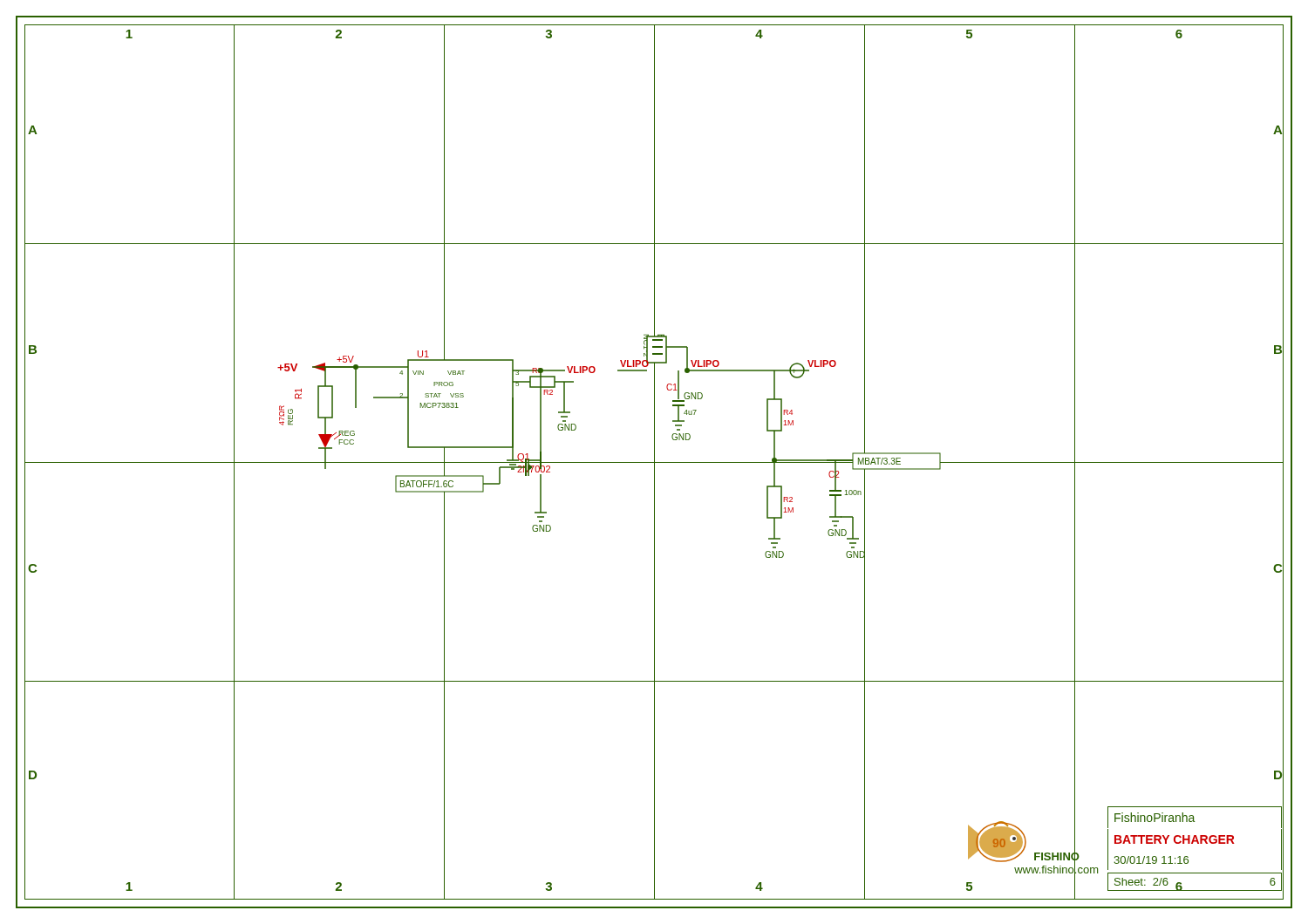Click on the block starting "BATTERY CHARGER"
1308x924 pixels.
[x=1174, y=839]
